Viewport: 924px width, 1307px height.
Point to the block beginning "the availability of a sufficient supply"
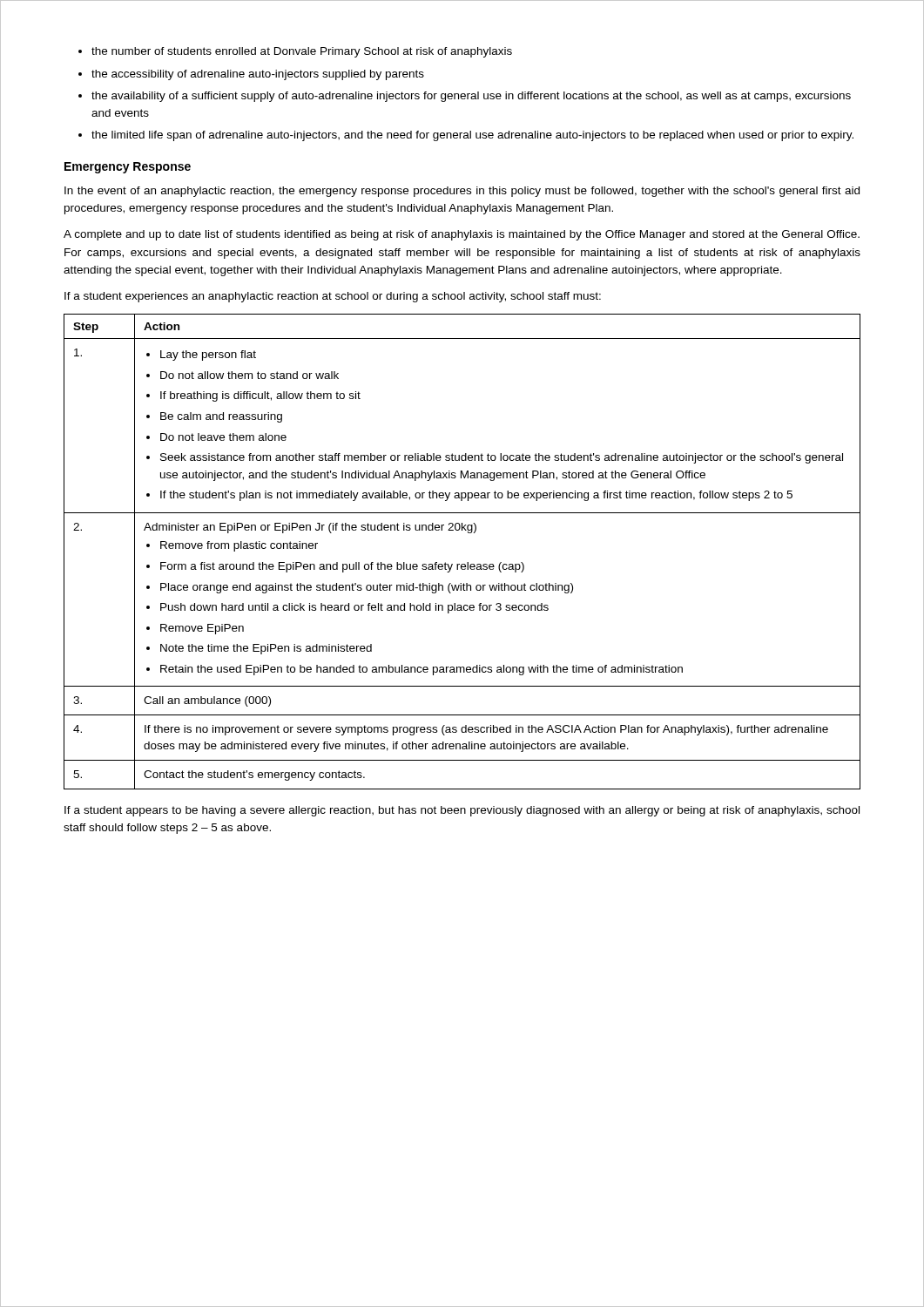pyautogui.click(x=476, y=104)
